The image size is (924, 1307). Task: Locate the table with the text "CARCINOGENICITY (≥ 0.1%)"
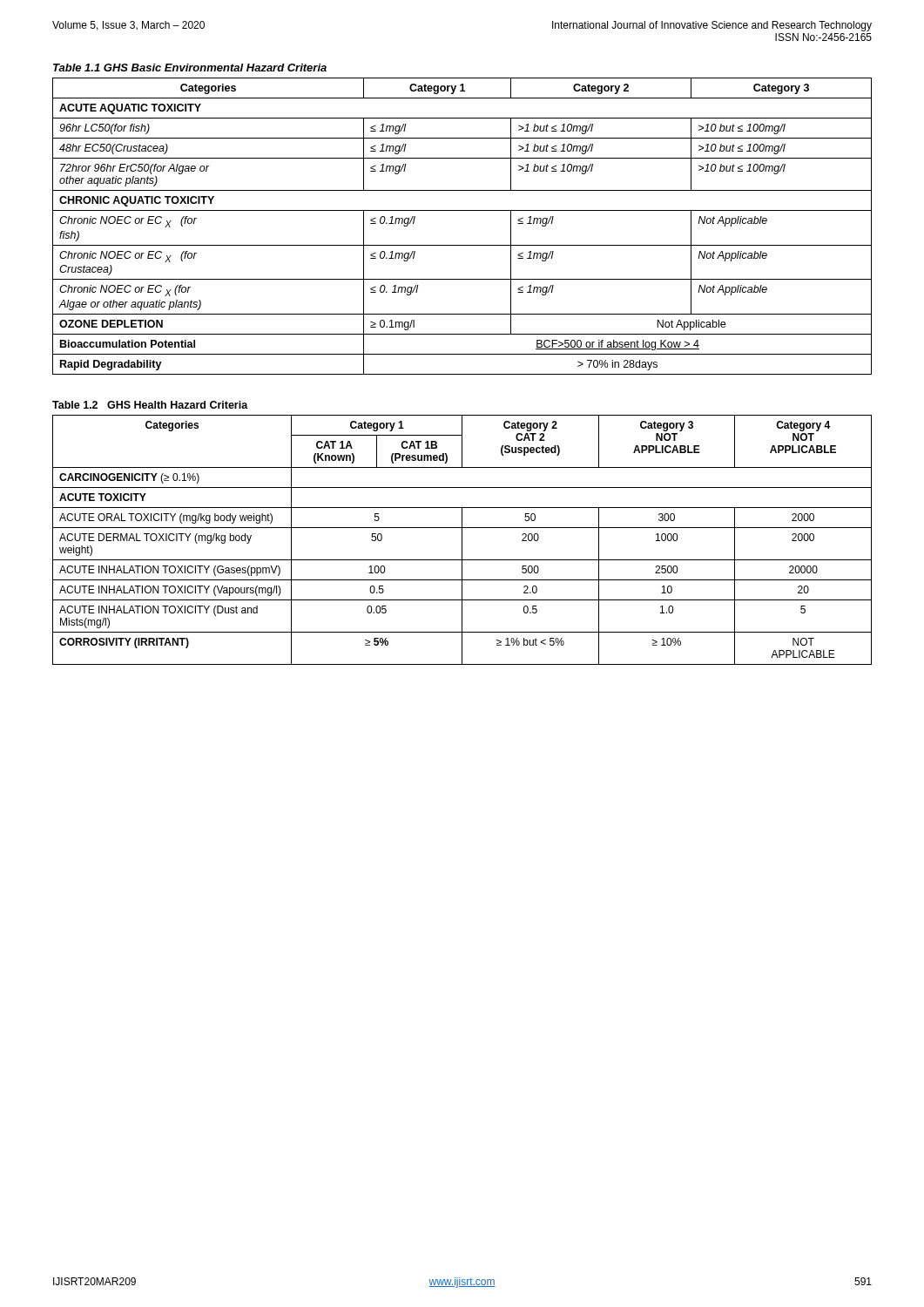coord(462,539)
